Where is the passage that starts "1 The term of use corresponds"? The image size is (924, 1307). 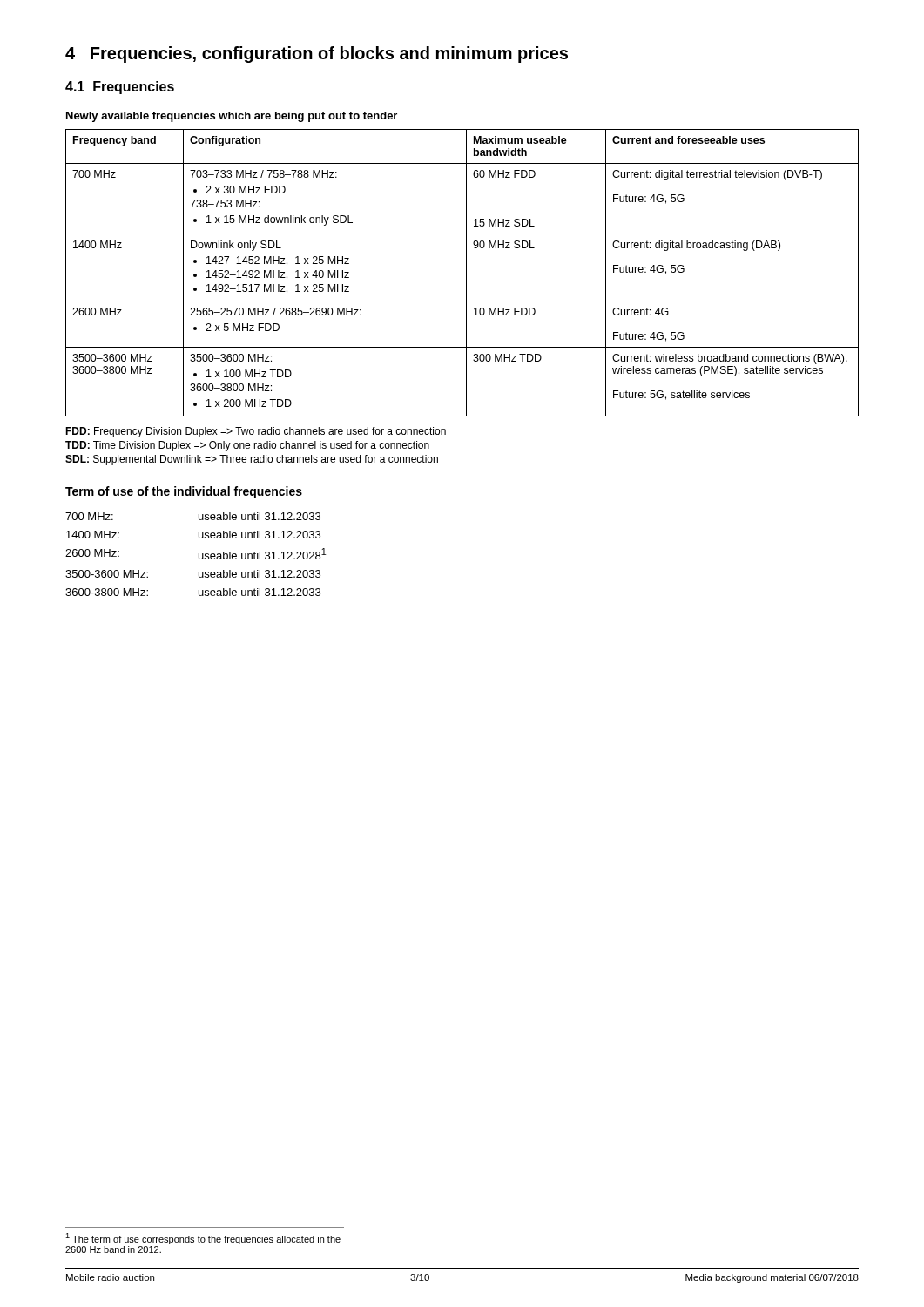pos(203,1243)
